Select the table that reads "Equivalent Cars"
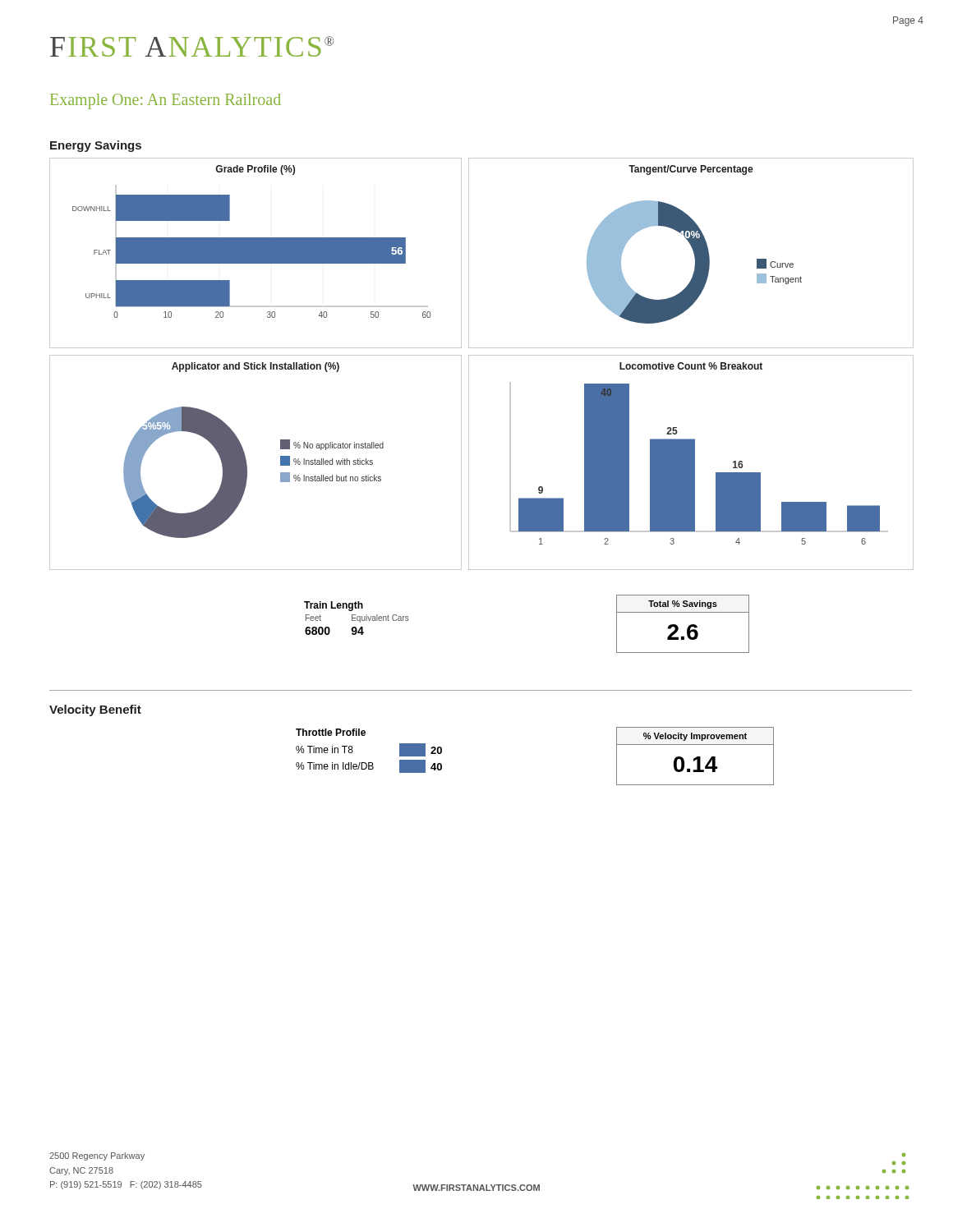 (378, 619)
